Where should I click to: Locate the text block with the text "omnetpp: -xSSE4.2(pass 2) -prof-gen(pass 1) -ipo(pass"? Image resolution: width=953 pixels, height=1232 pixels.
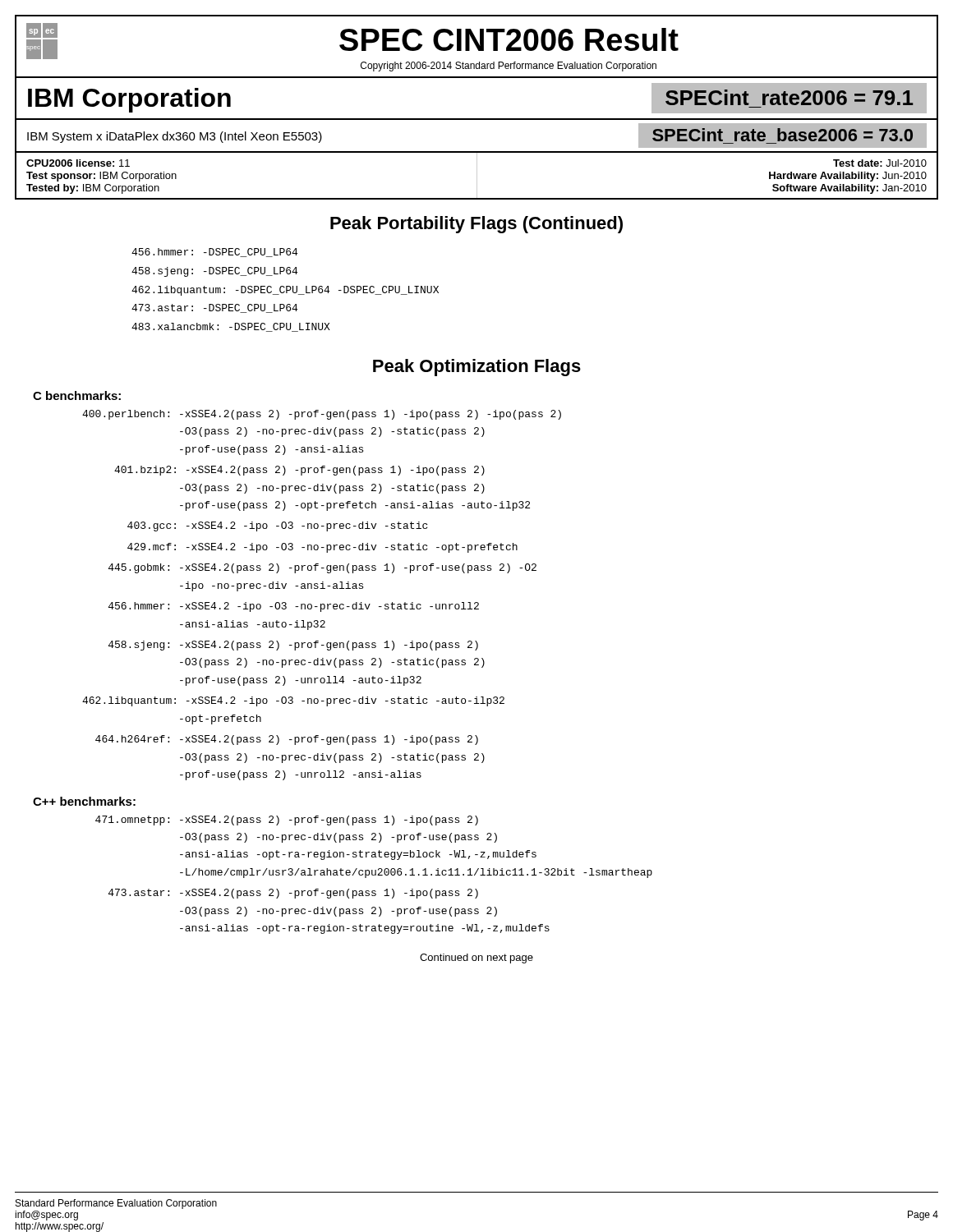point(501,846)
